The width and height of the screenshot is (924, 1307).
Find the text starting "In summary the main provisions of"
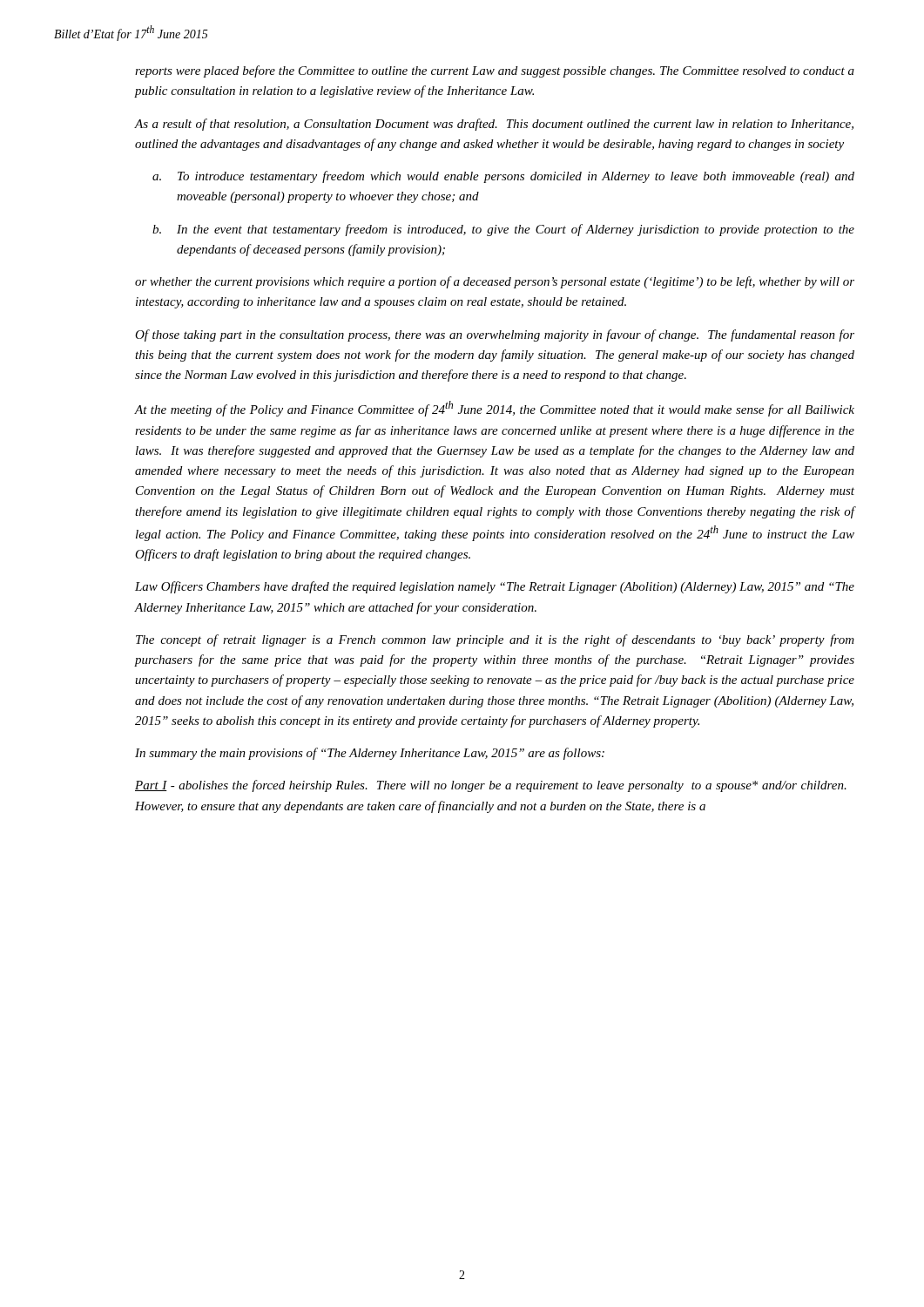[370, 753]
